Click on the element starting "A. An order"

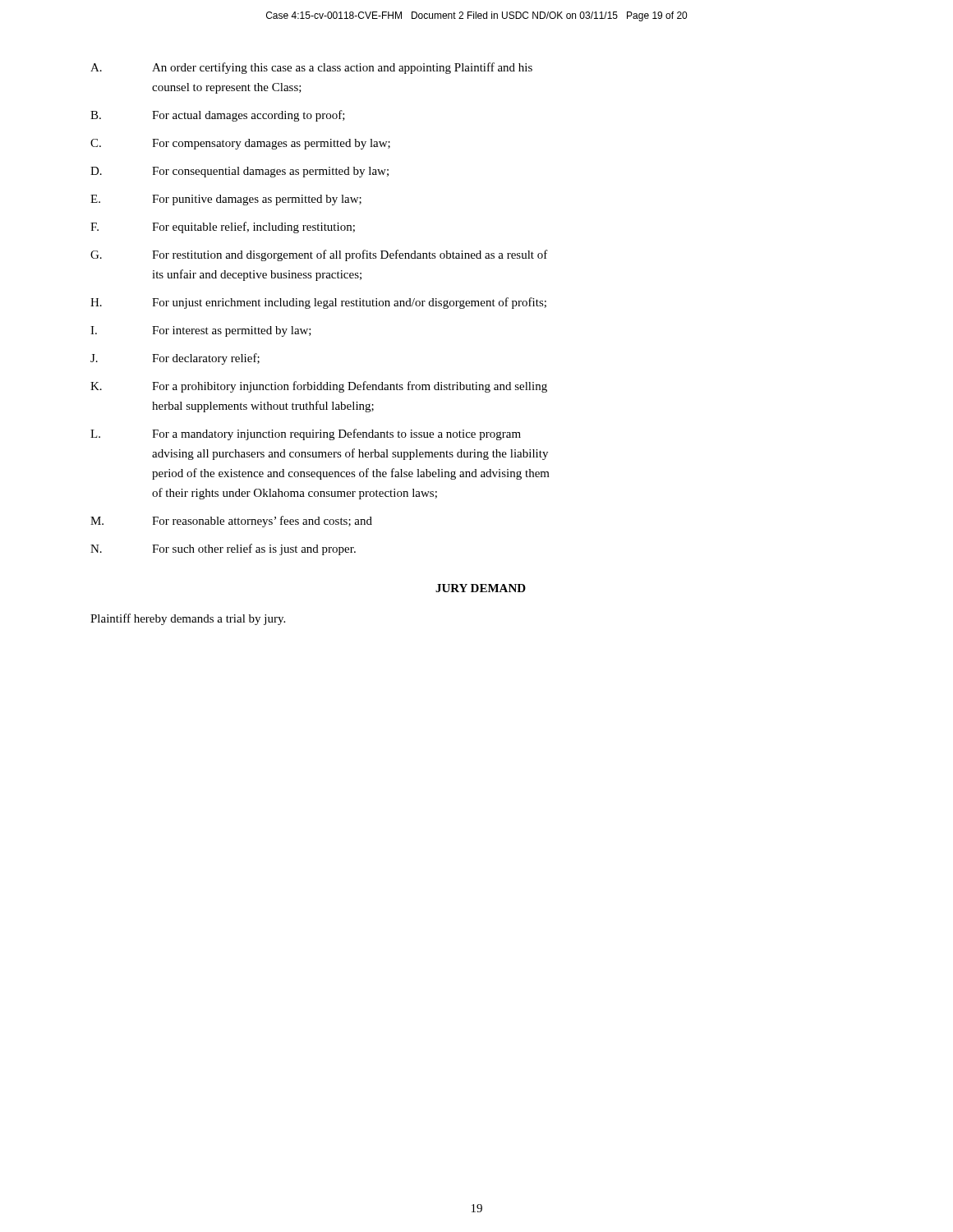tap(481, 77)
